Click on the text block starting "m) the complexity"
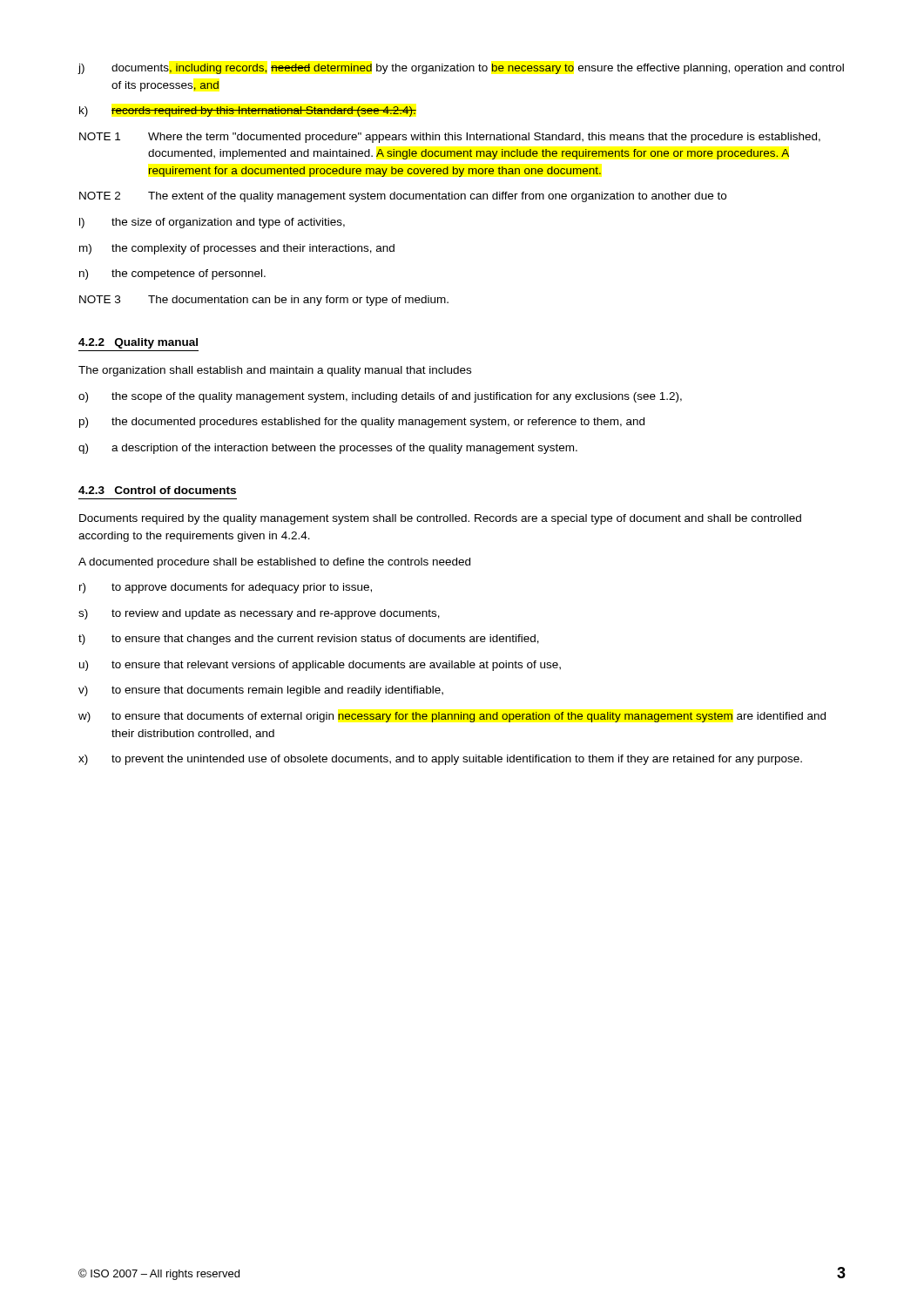This screenshot has height=1307, width=924. [237, 249]
